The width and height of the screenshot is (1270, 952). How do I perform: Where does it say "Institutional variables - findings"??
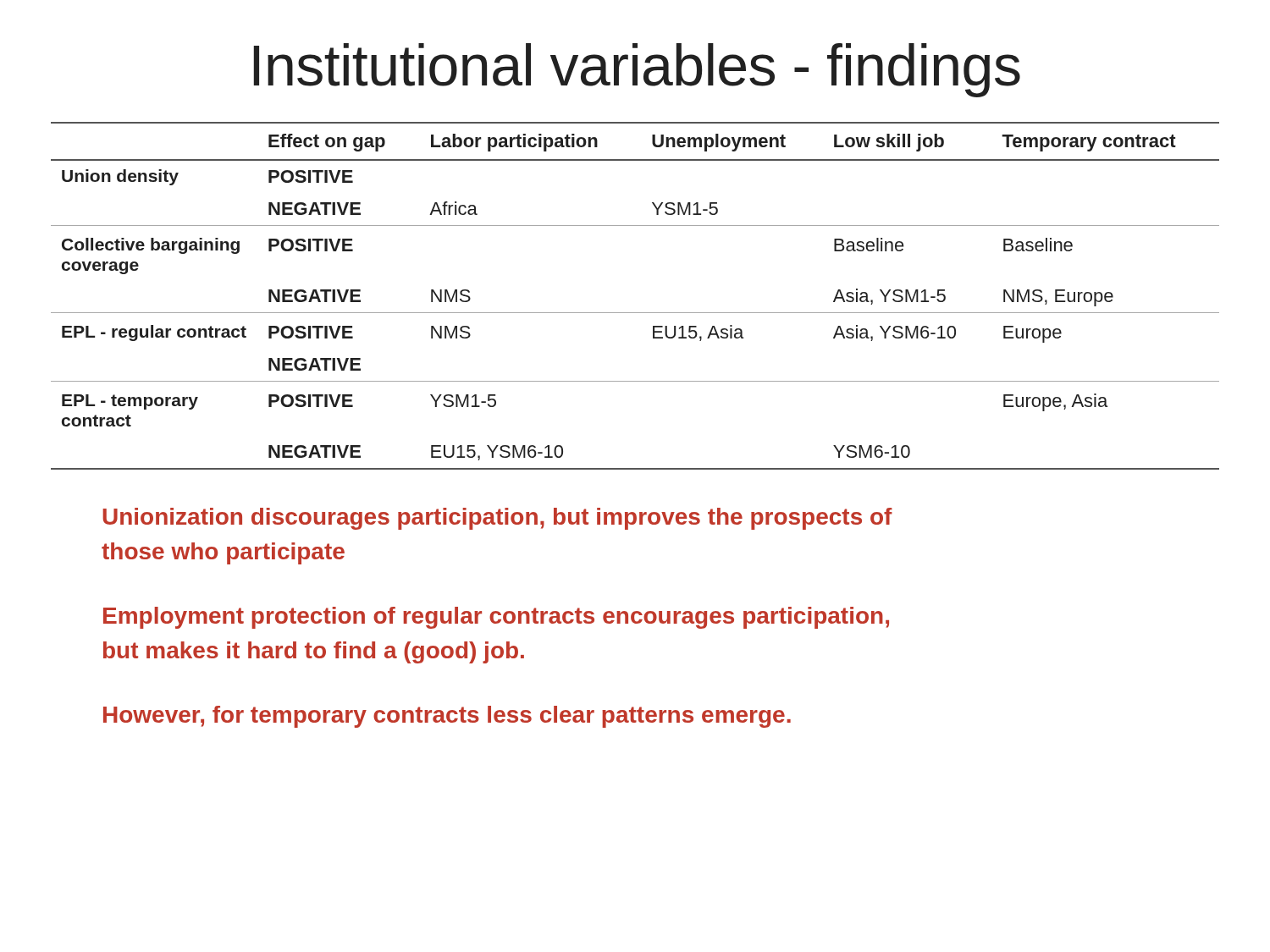(x=635, y=65)
